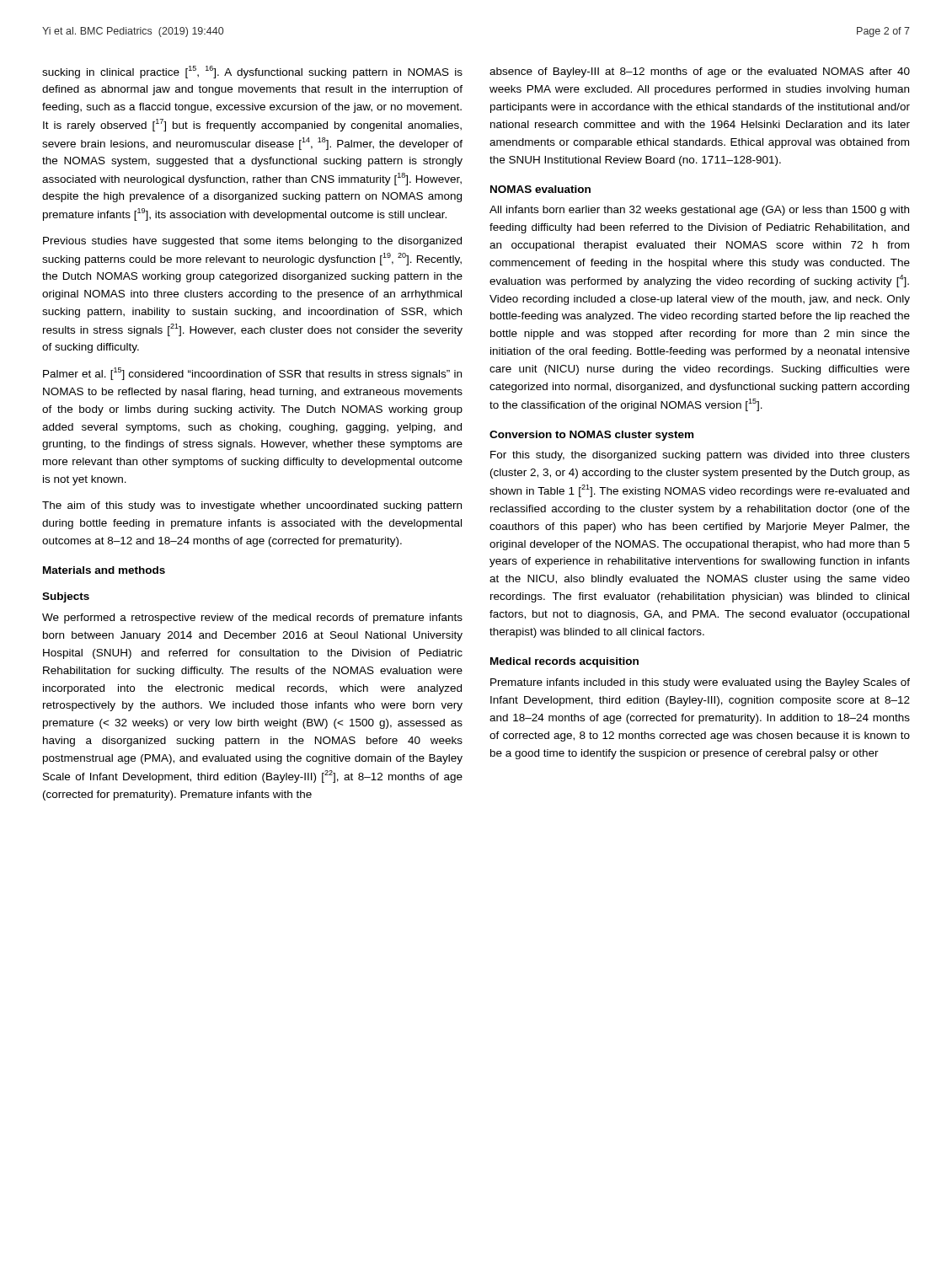The image size is (952, 1264).
Task: Locate the passage starting "Premature infants included in"
Action: click(x=700, y=718)
